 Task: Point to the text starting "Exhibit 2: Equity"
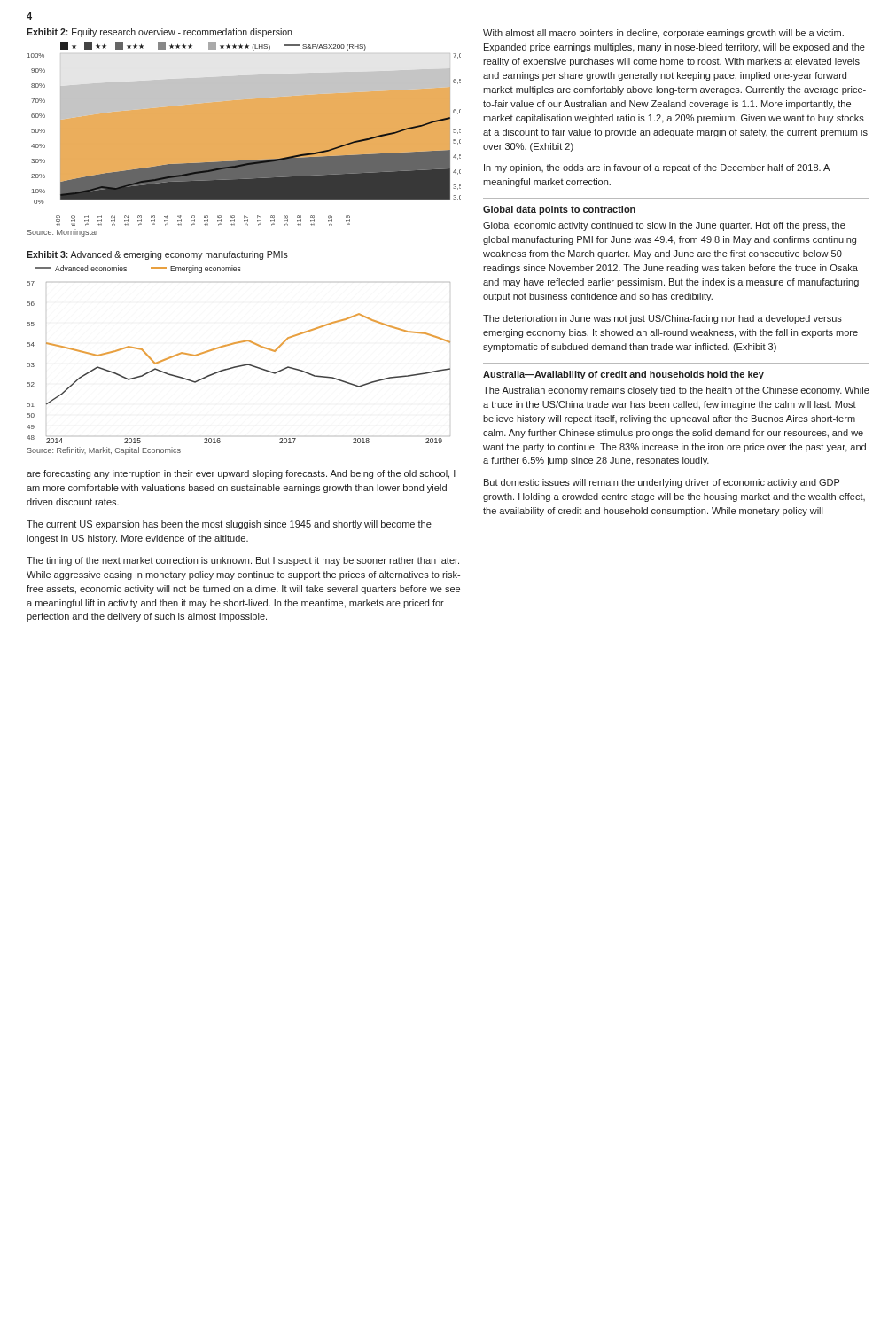[160, 32]
